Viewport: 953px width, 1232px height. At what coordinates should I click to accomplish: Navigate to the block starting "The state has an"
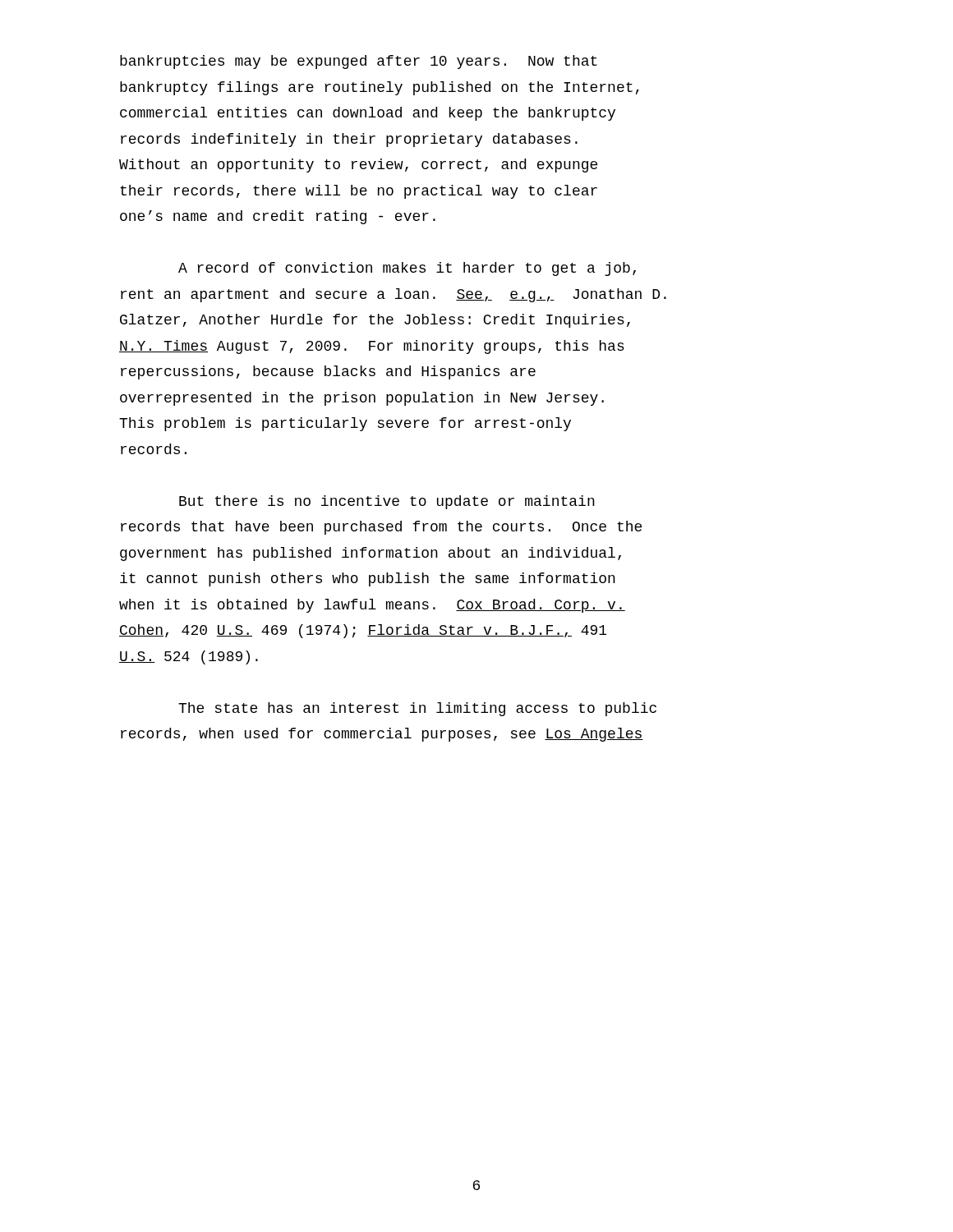pos(476,722)
